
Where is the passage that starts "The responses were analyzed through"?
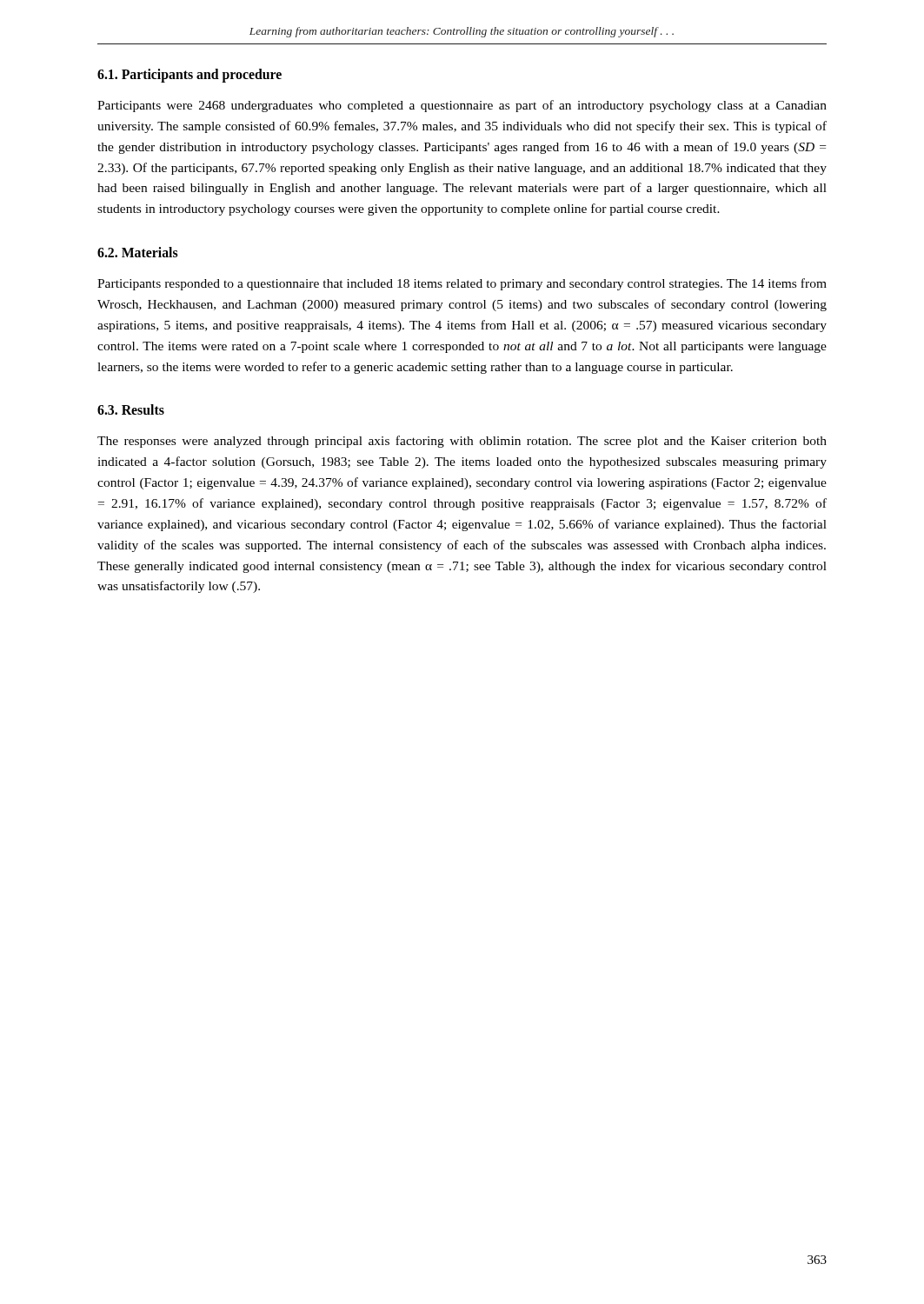(462, 513)
